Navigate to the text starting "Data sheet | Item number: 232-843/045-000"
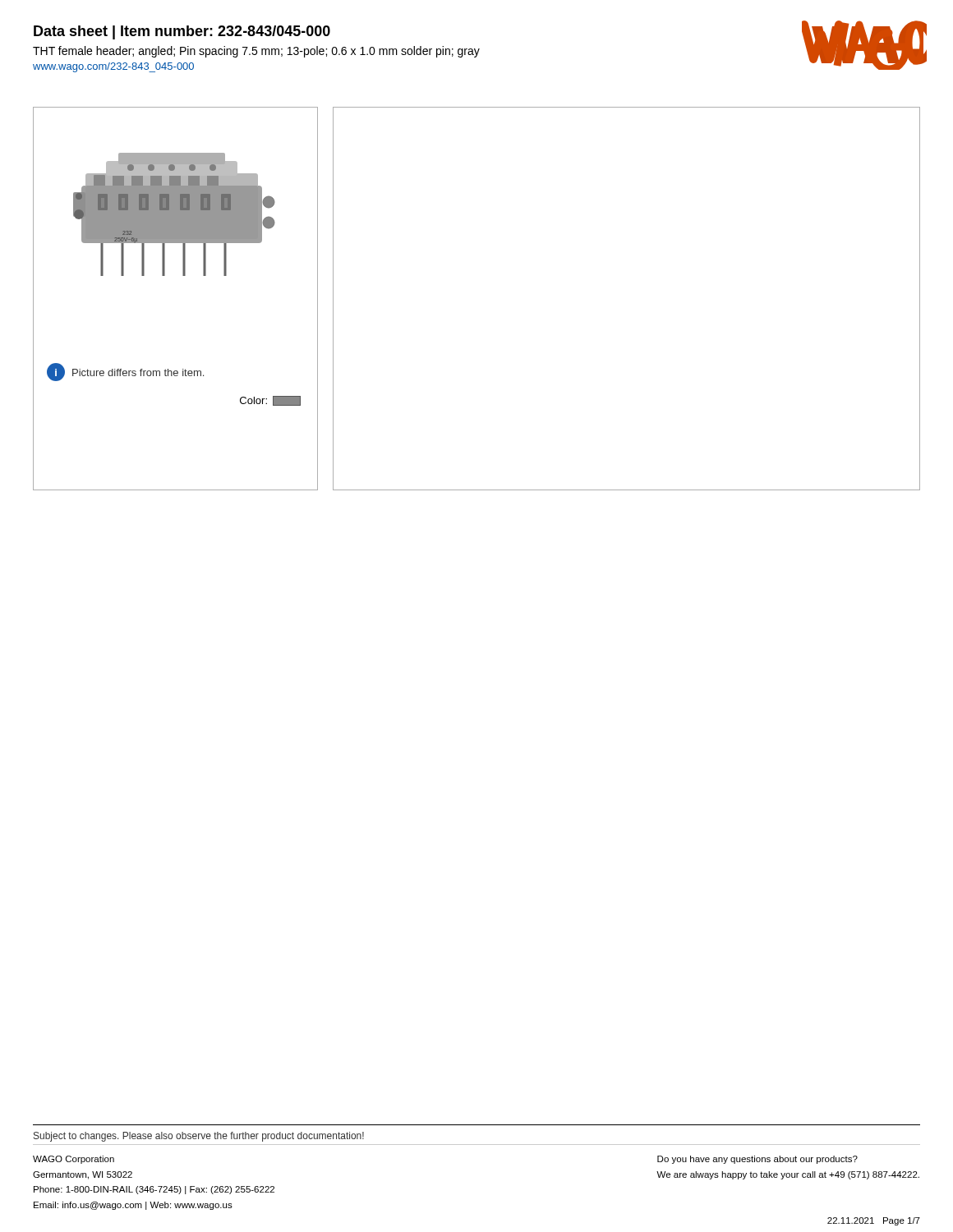 [182, 31]
